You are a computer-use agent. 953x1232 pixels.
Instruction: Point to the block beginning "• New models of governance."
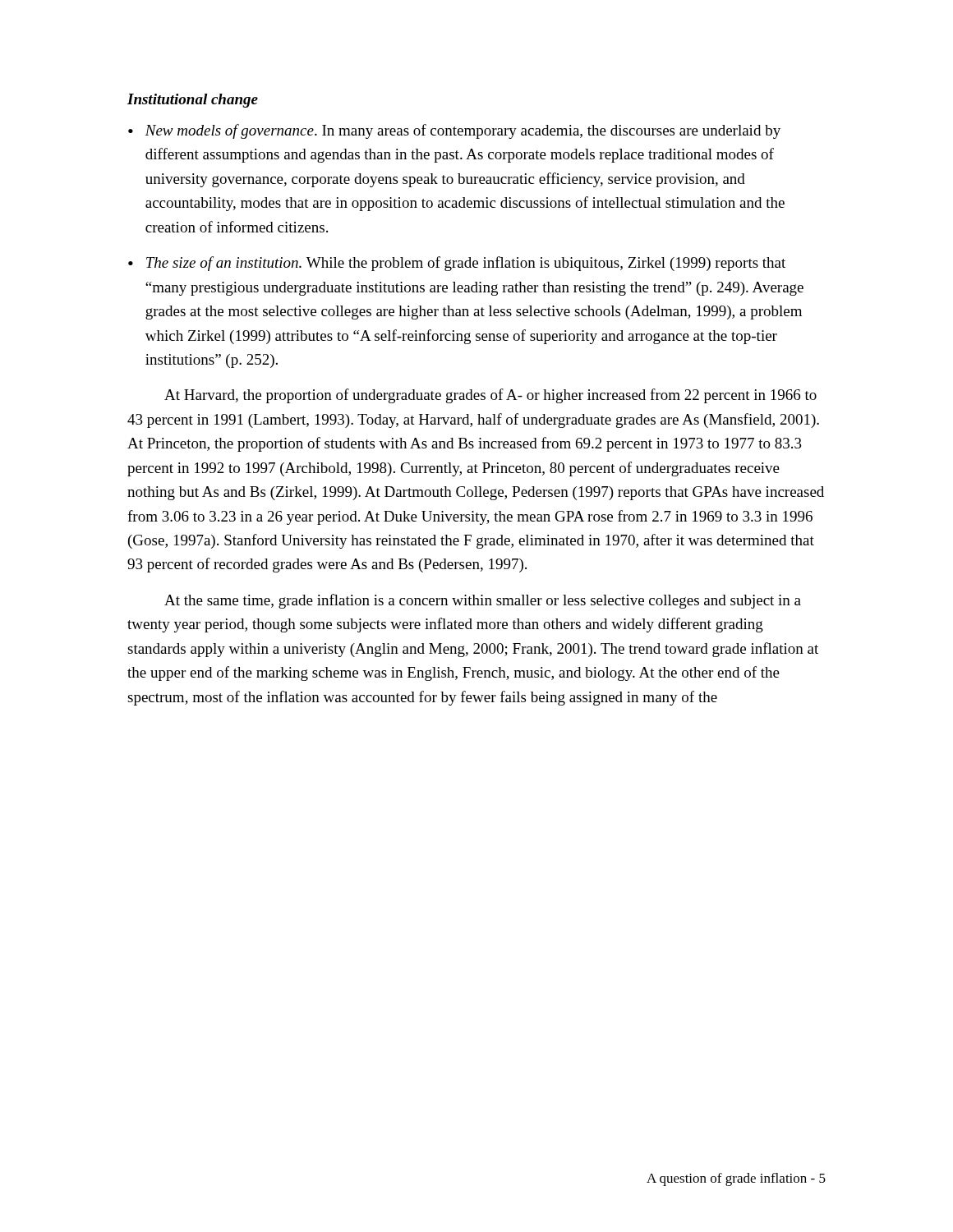click(x=476, y=179)
